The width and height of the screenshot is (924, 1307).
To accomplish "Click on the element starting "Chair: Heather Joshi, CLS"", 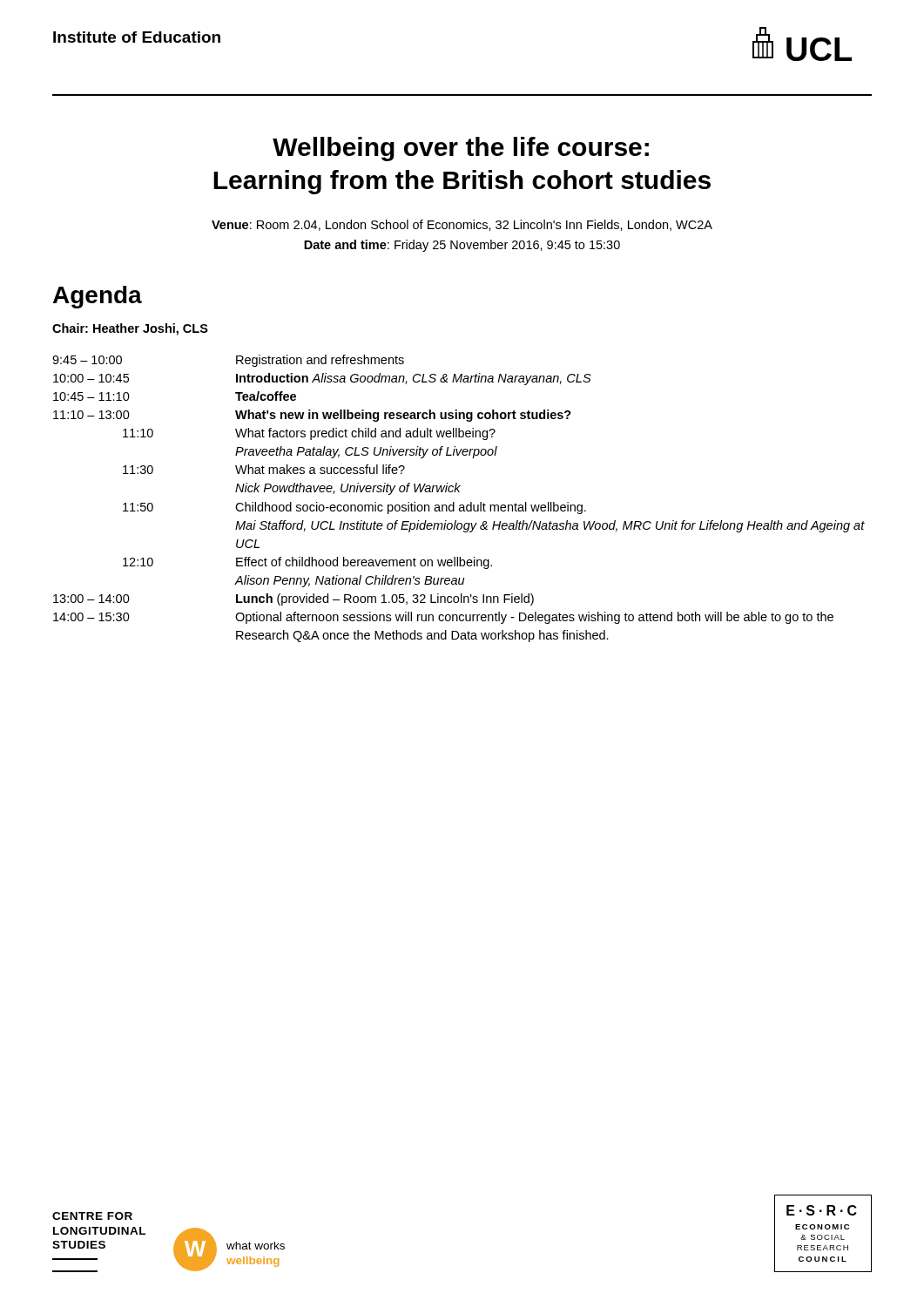I will pos(130,329).
